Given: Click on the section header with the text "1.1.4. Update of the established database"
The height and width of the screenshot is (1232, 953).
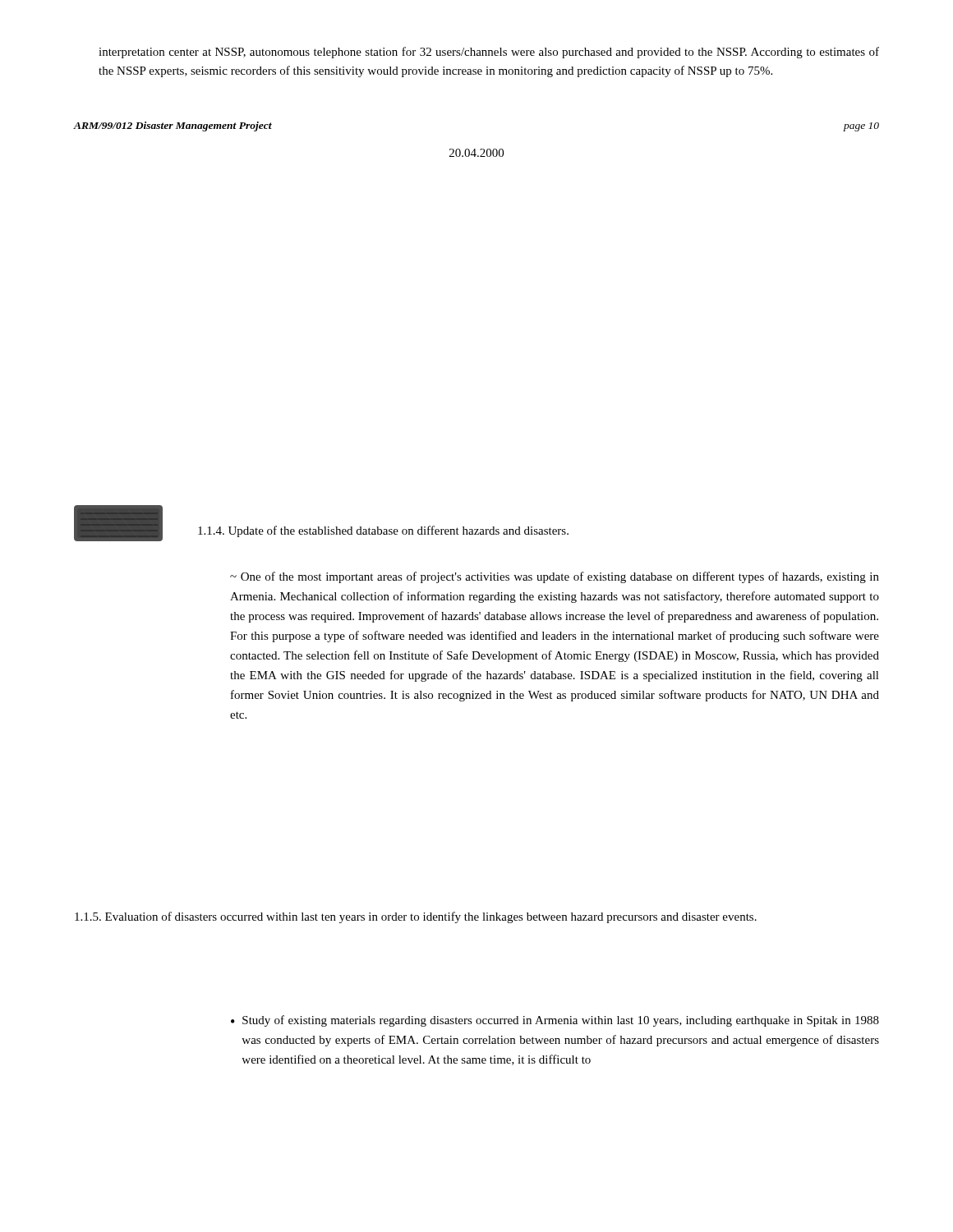Looking at the screenshot, I should [383, 531].
